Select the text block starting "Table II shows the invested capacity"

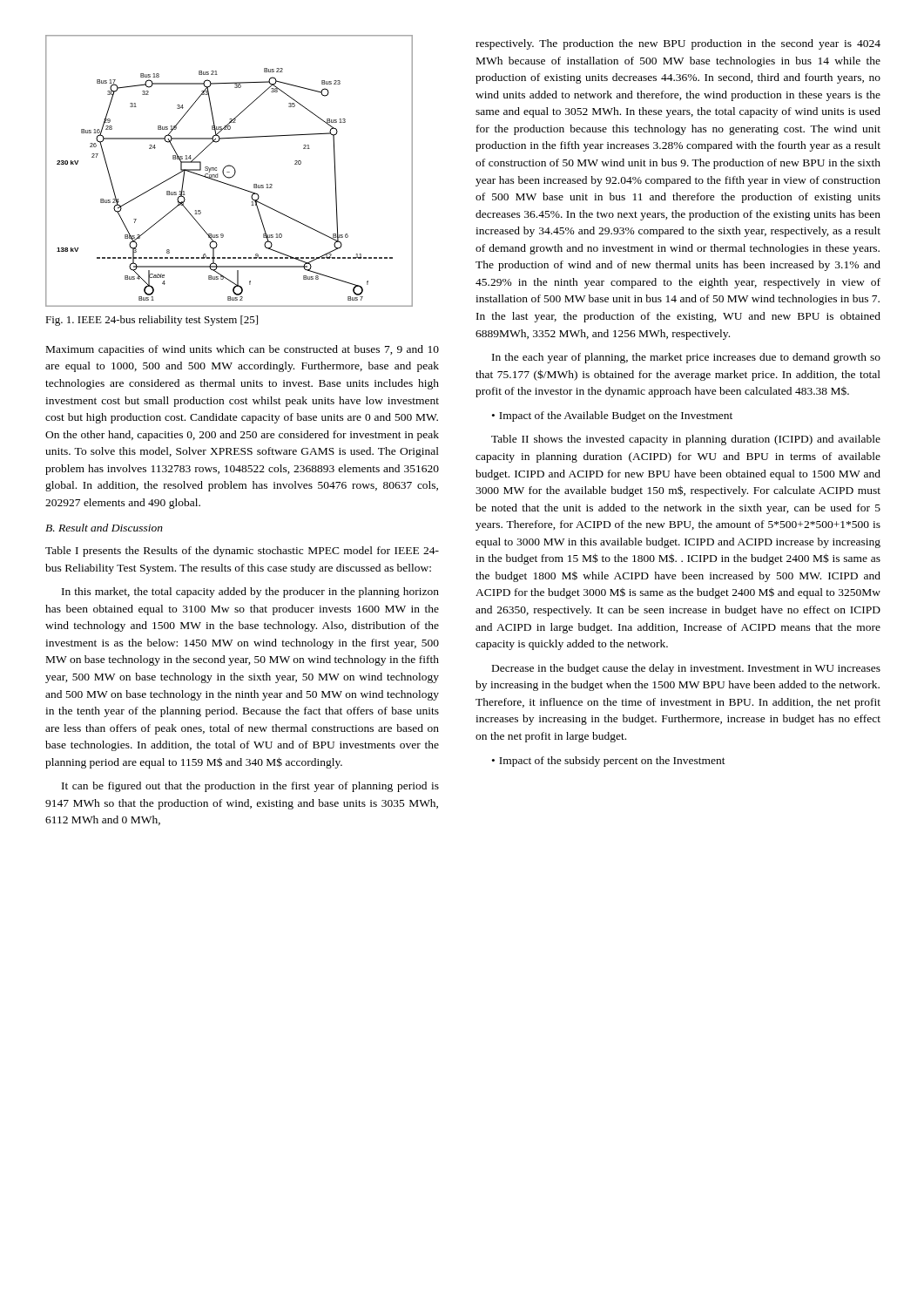click(678, 541)
